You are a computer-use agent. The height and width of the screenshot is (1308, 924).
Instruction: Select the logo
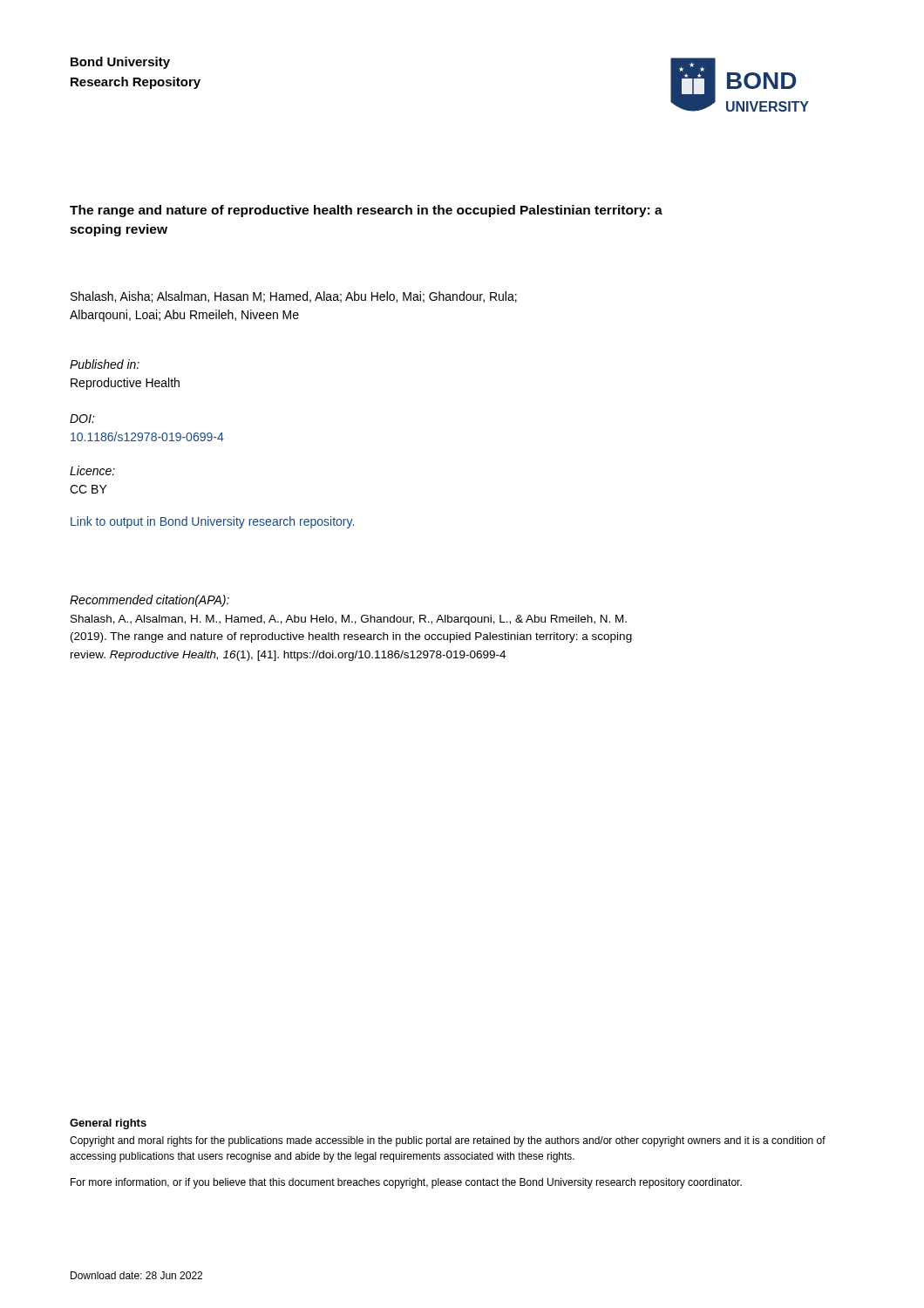pyautogui.click(x=758, y=93)
